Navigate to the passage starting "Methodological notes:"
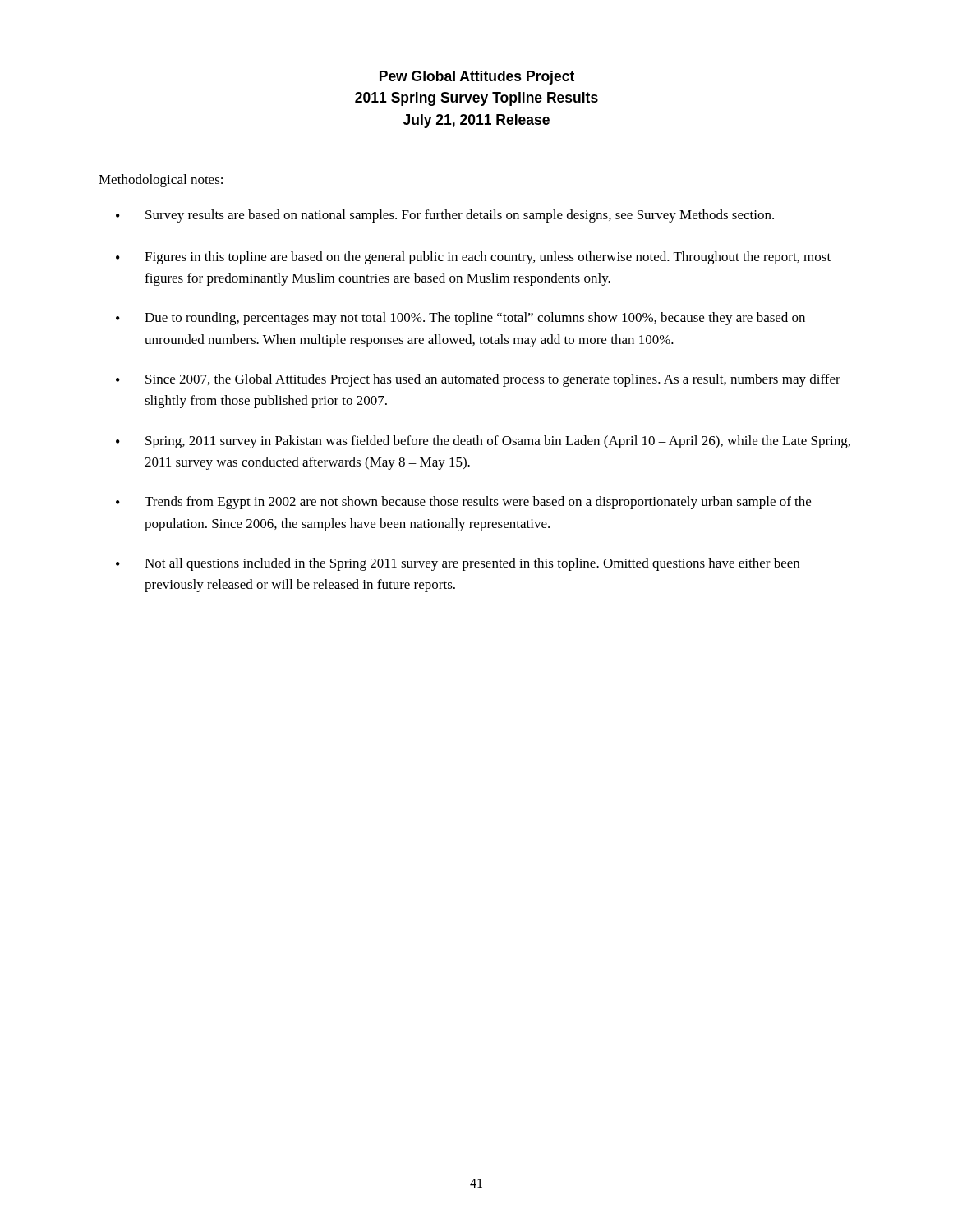This screenshot has height=1232, width=953. tap(161, 179)
